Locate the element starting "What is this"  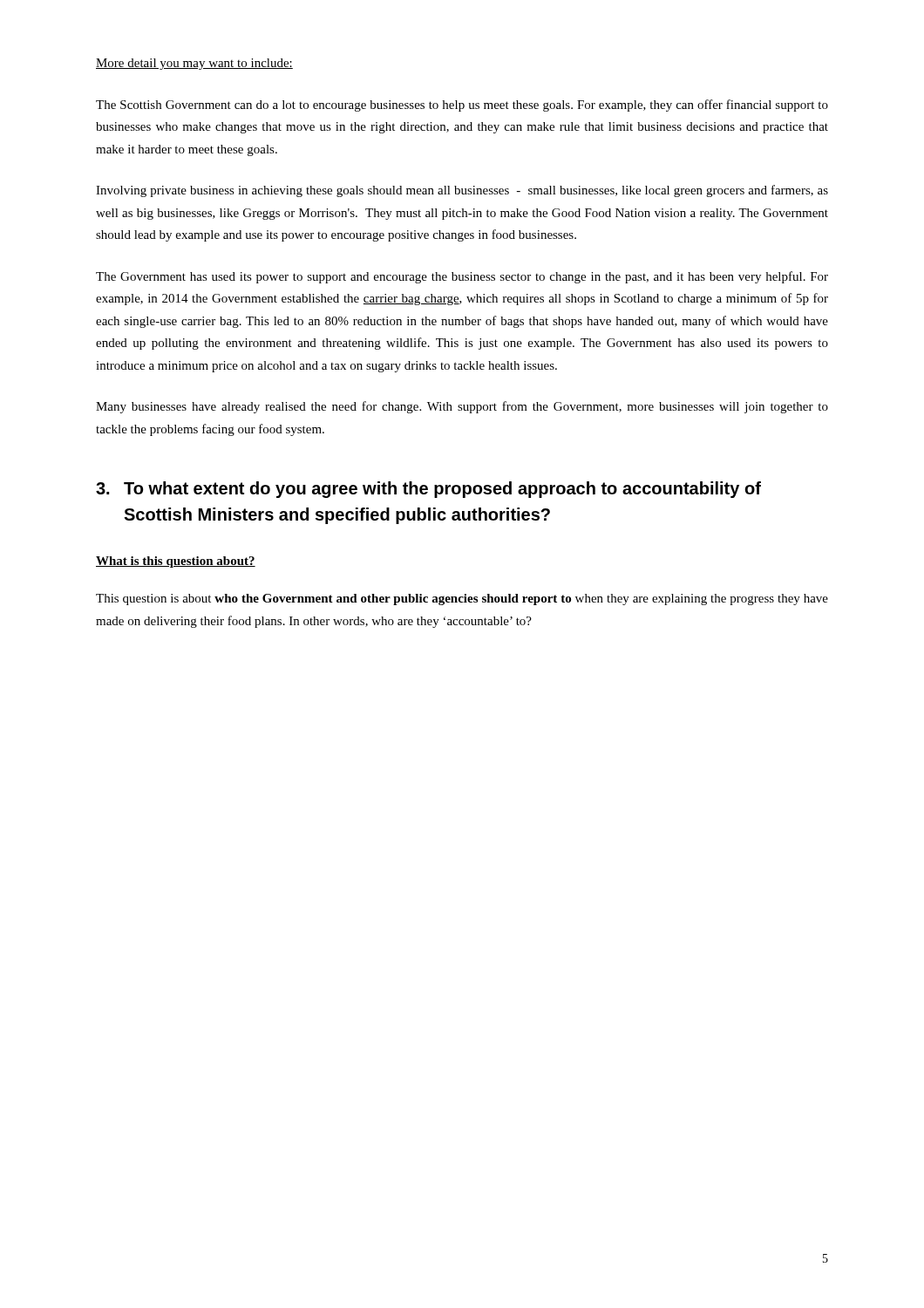point(175,561)
